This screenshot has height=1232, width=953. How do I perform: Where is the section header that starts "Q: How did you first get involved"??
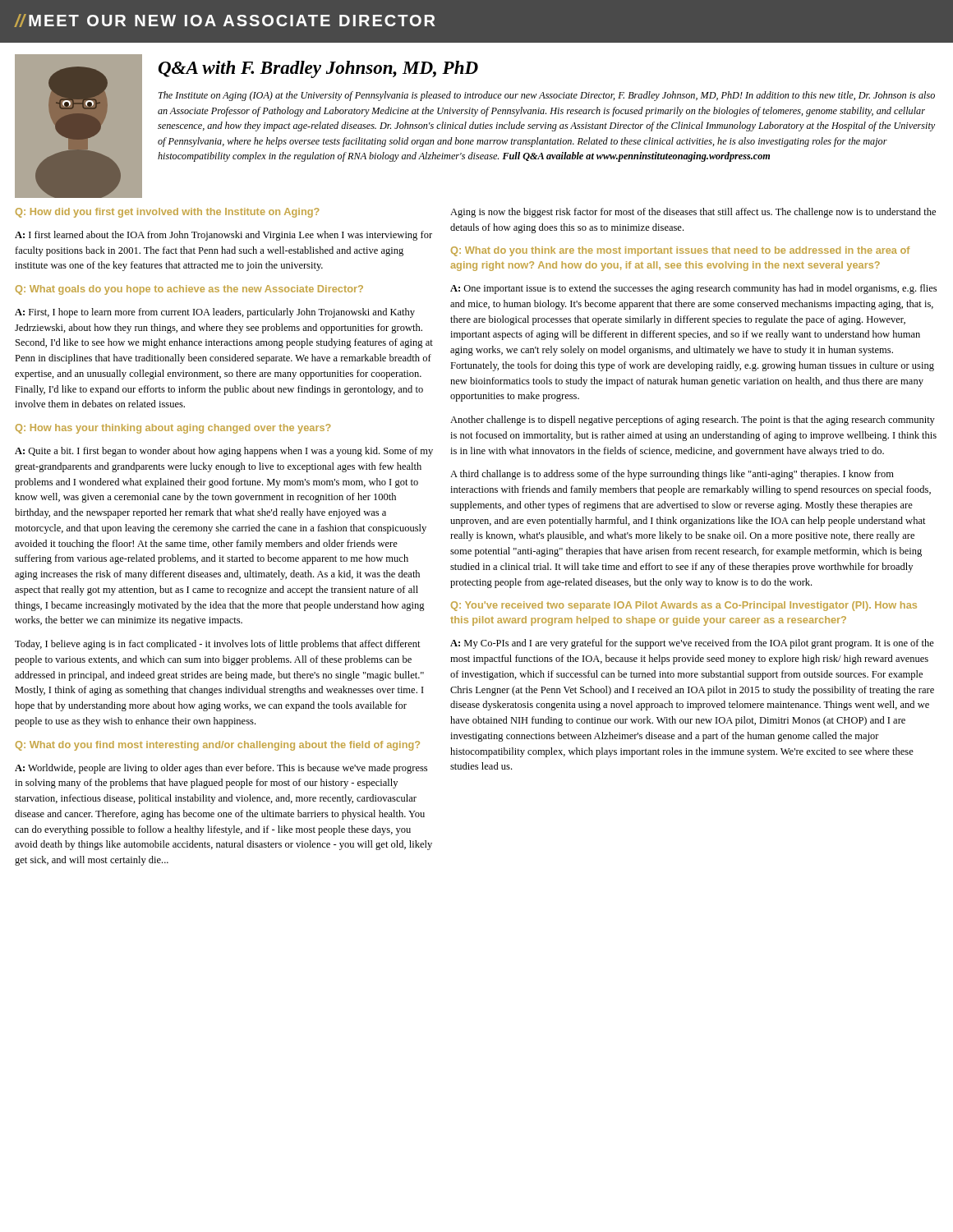pyautogui.click(x=224, y=212)
